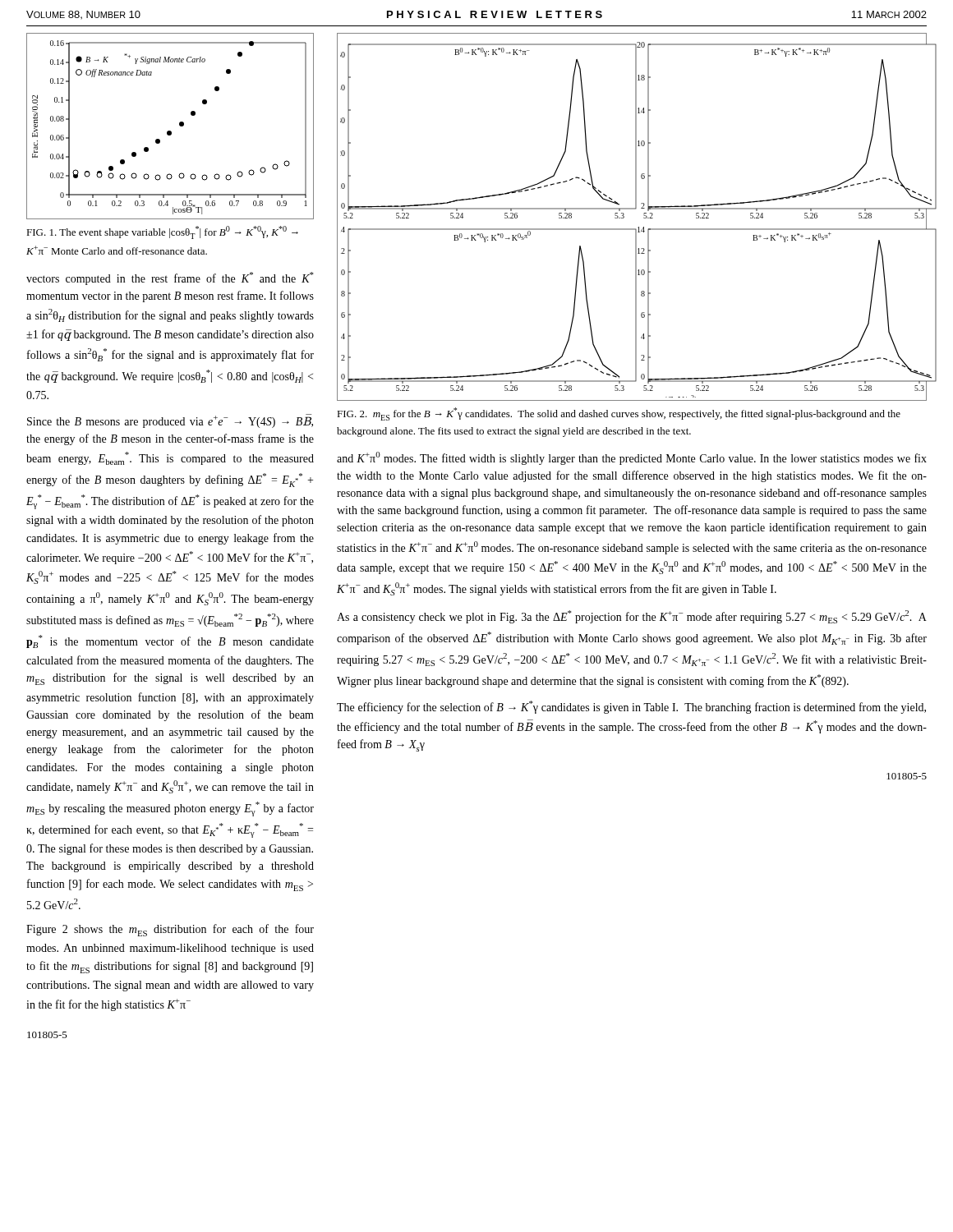Find the block on this page that starts "and K+π0 modes. The fitted"

click(632, 601)
